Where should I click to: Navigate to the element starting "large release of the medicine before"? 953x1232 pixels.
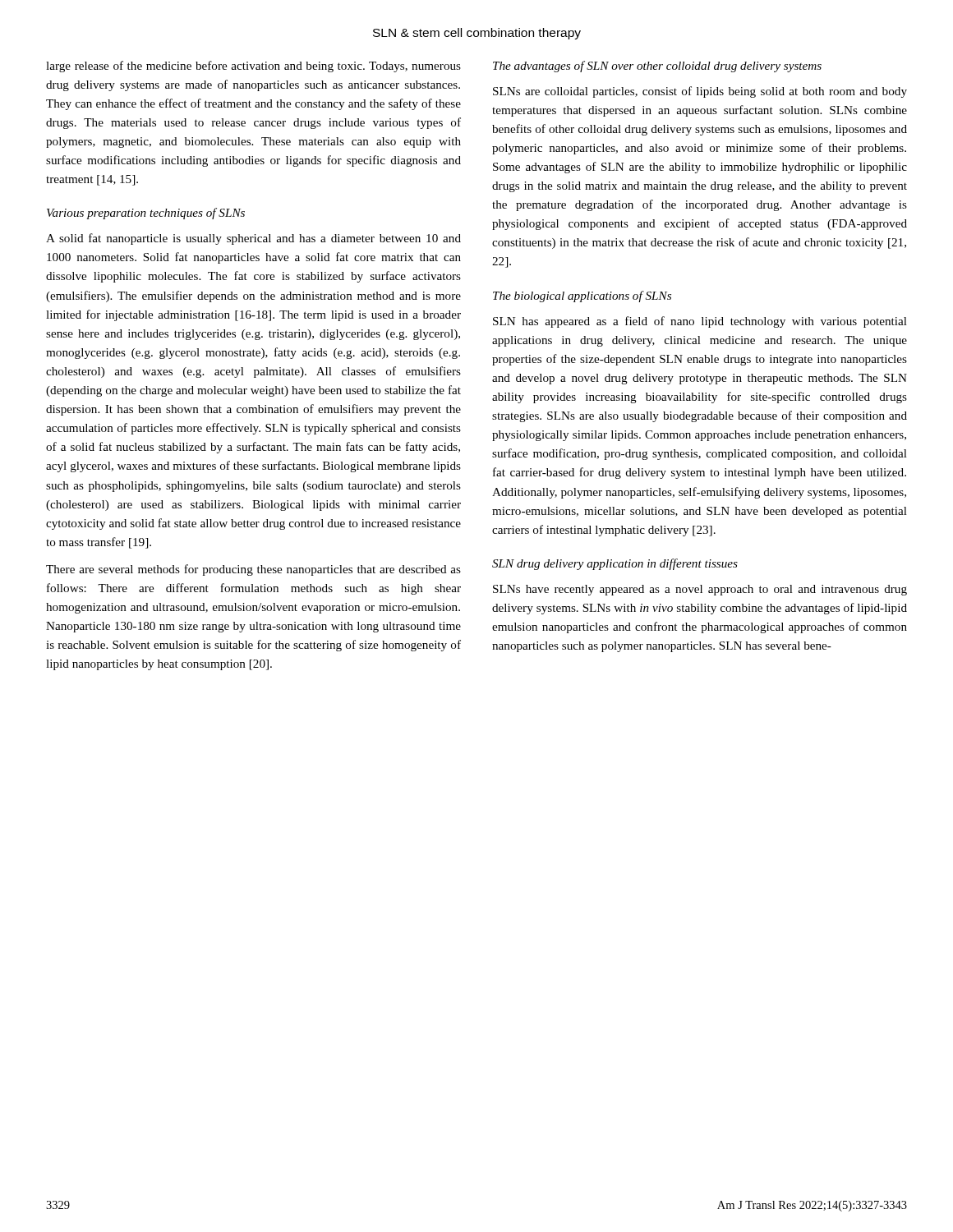[253, 122]
